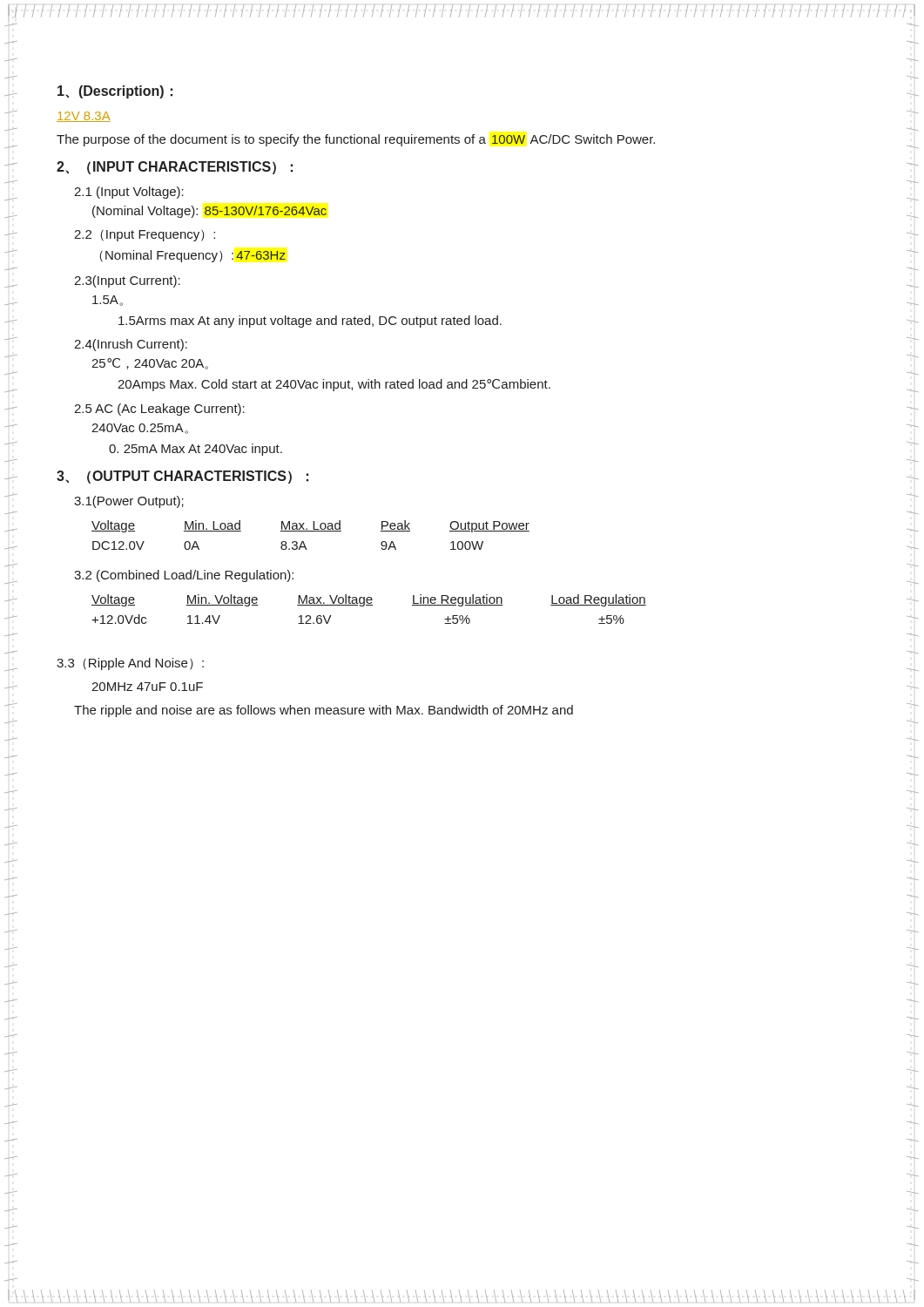Find the table that mentions "Line Regulation"

click(484, 609)
